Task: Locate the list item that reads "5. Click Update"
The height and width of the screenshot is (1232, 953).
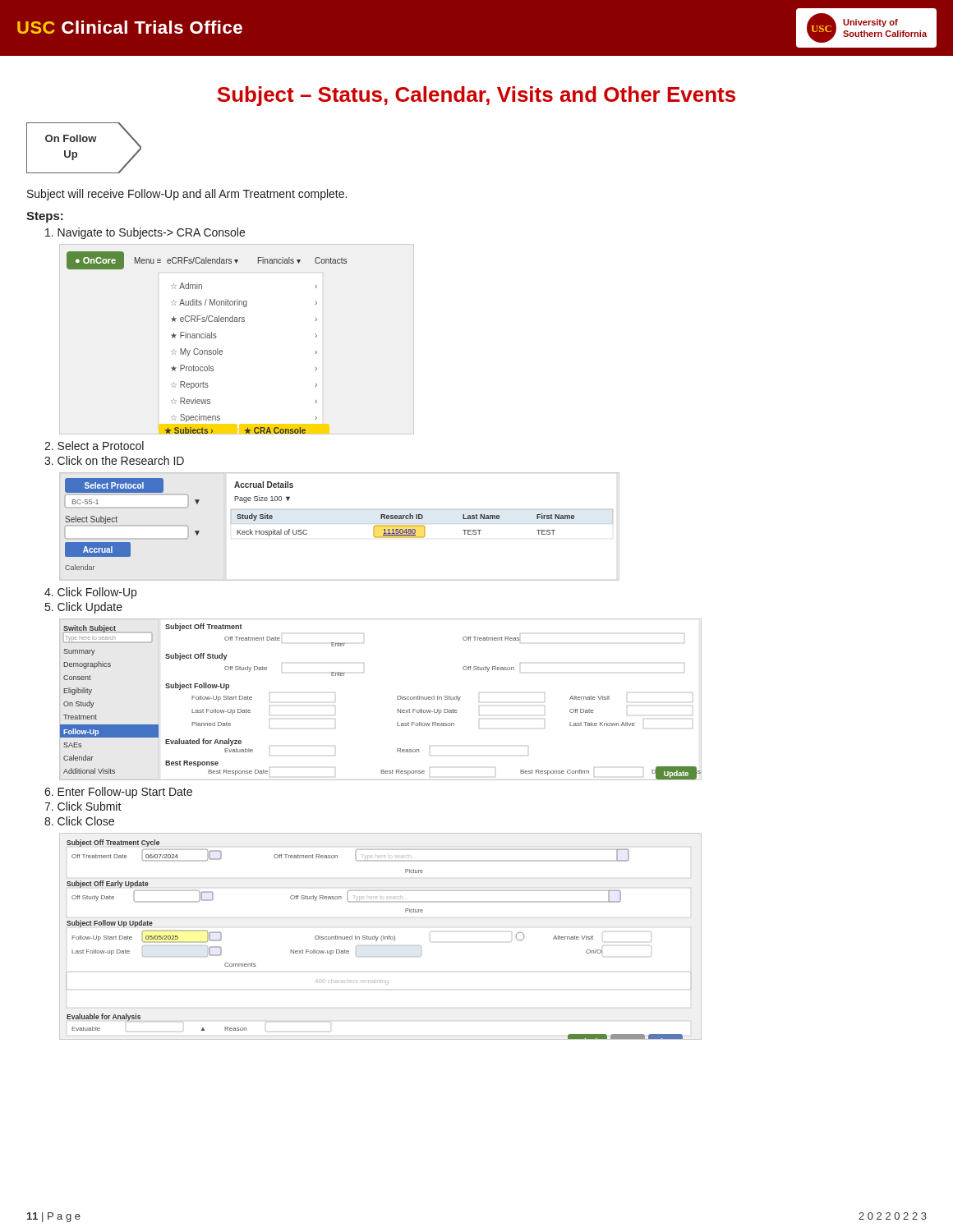Action: point(83,607)
